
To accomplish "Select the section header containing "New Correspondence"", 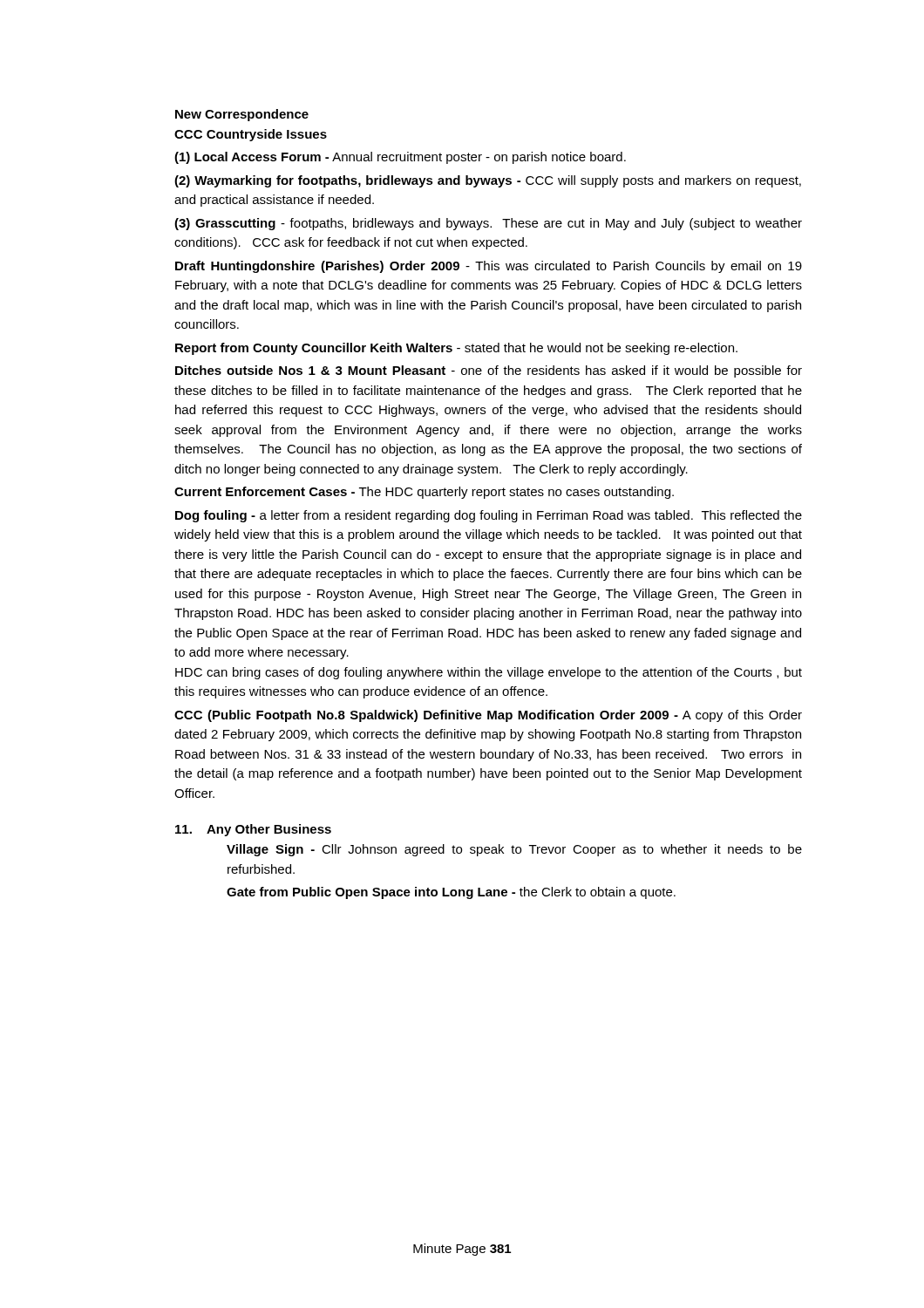I will [x=242, y=114].
